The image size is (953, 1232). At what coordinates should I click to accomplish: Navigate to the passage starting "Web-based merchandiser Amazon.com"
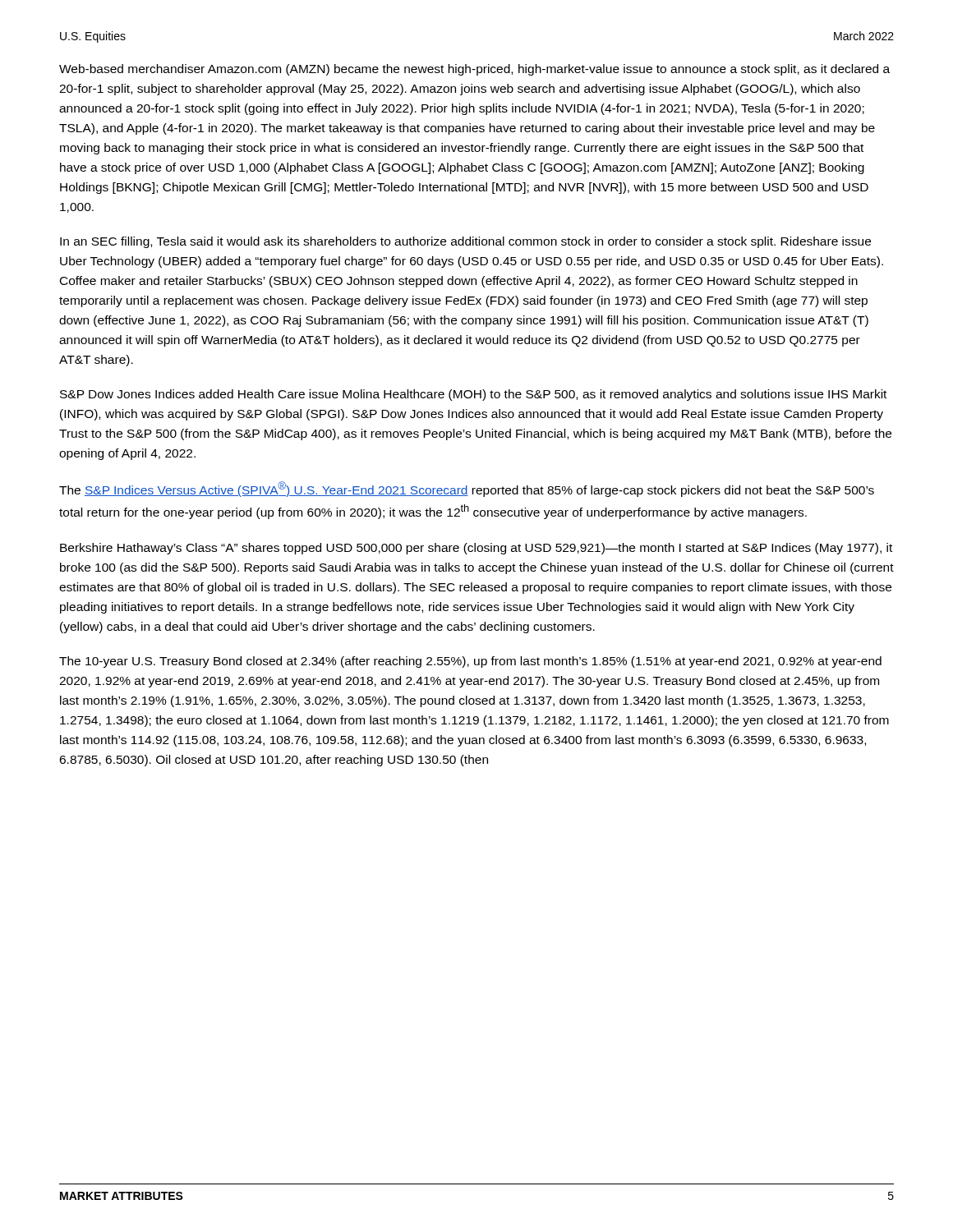click(x=474, y=138)
